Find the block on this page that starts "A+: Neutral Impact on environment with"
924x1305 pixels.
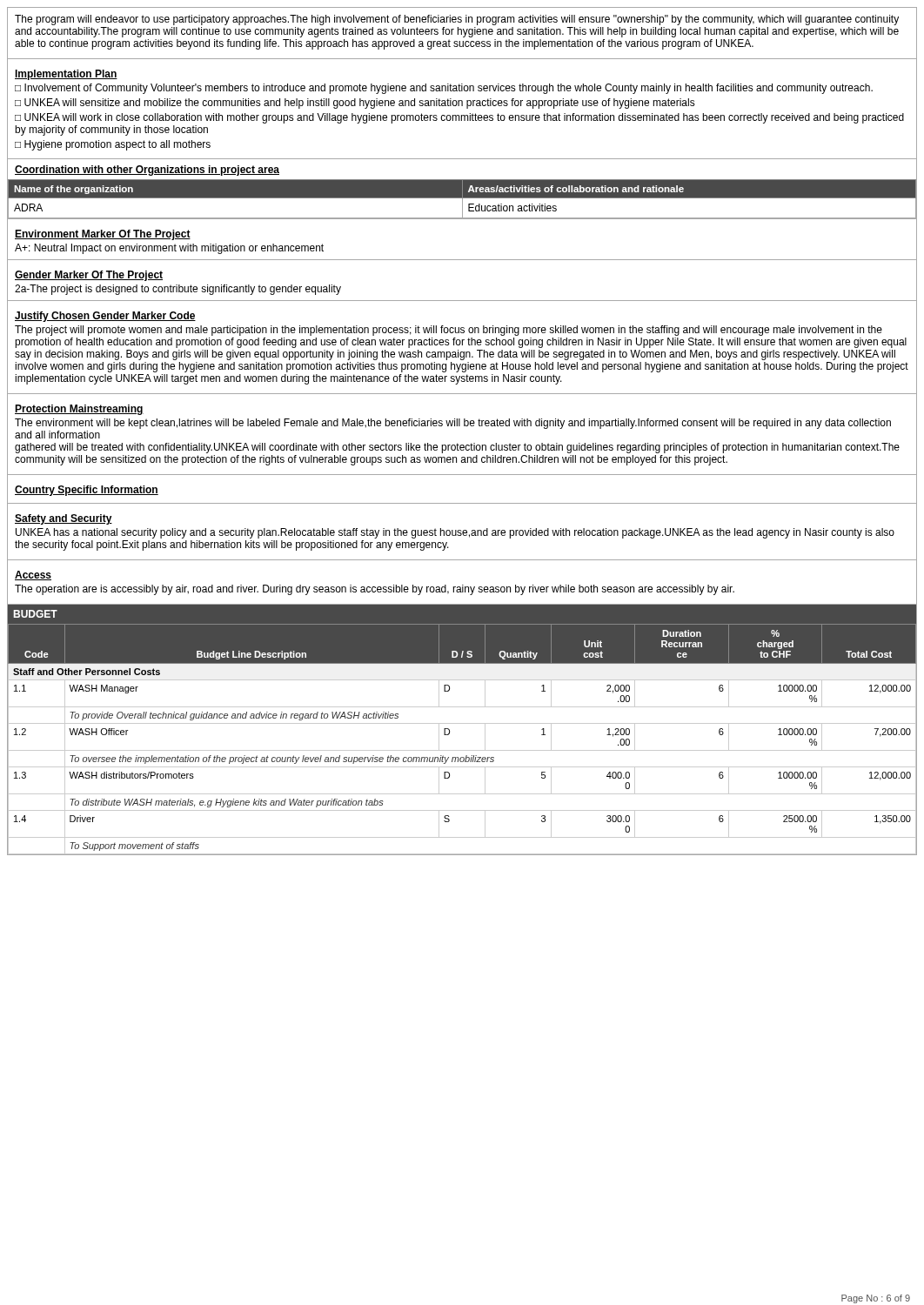pos(169,248)
